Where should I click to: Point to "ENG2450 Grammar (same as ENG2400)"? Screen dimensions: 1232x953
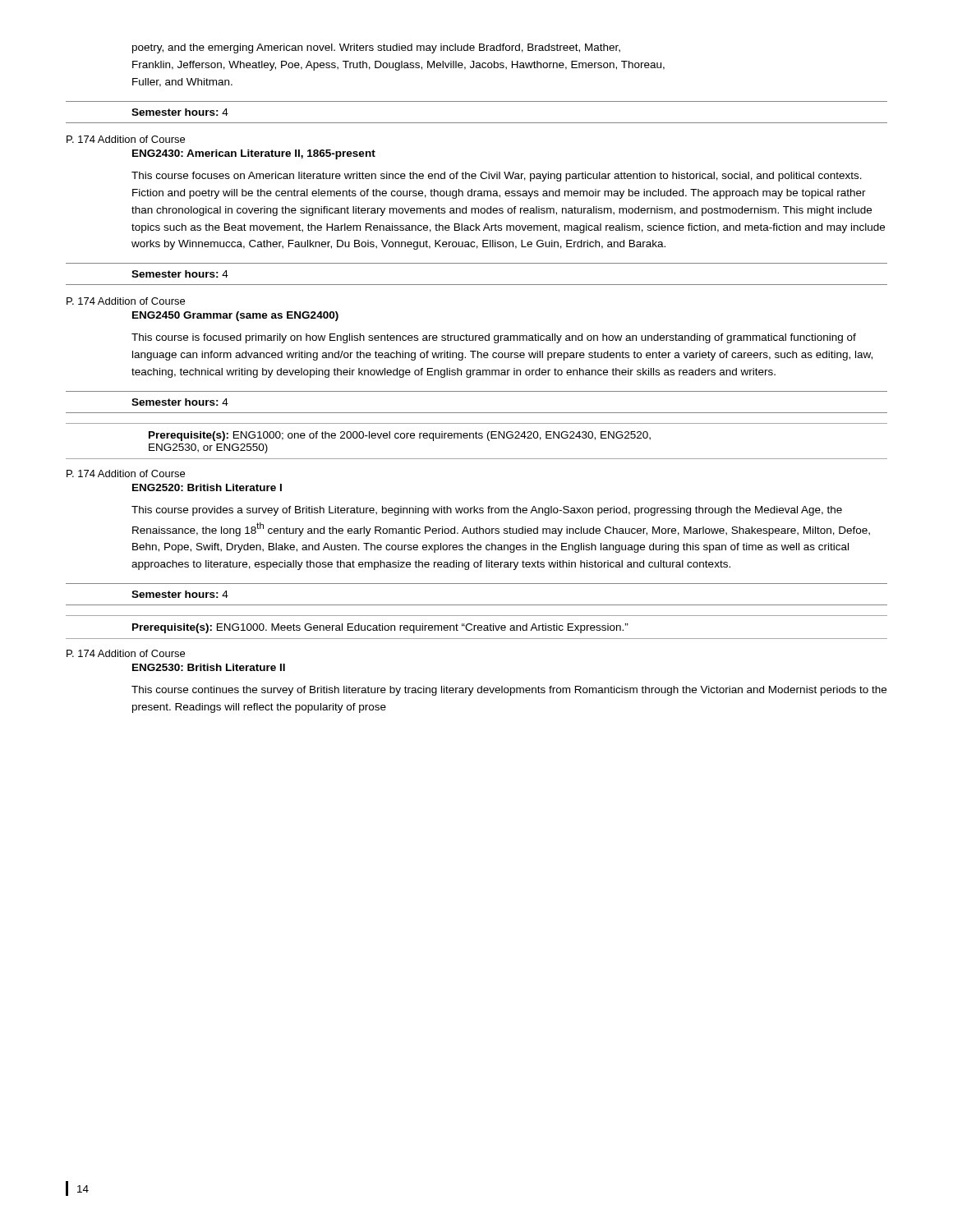(x=235, y=315)
